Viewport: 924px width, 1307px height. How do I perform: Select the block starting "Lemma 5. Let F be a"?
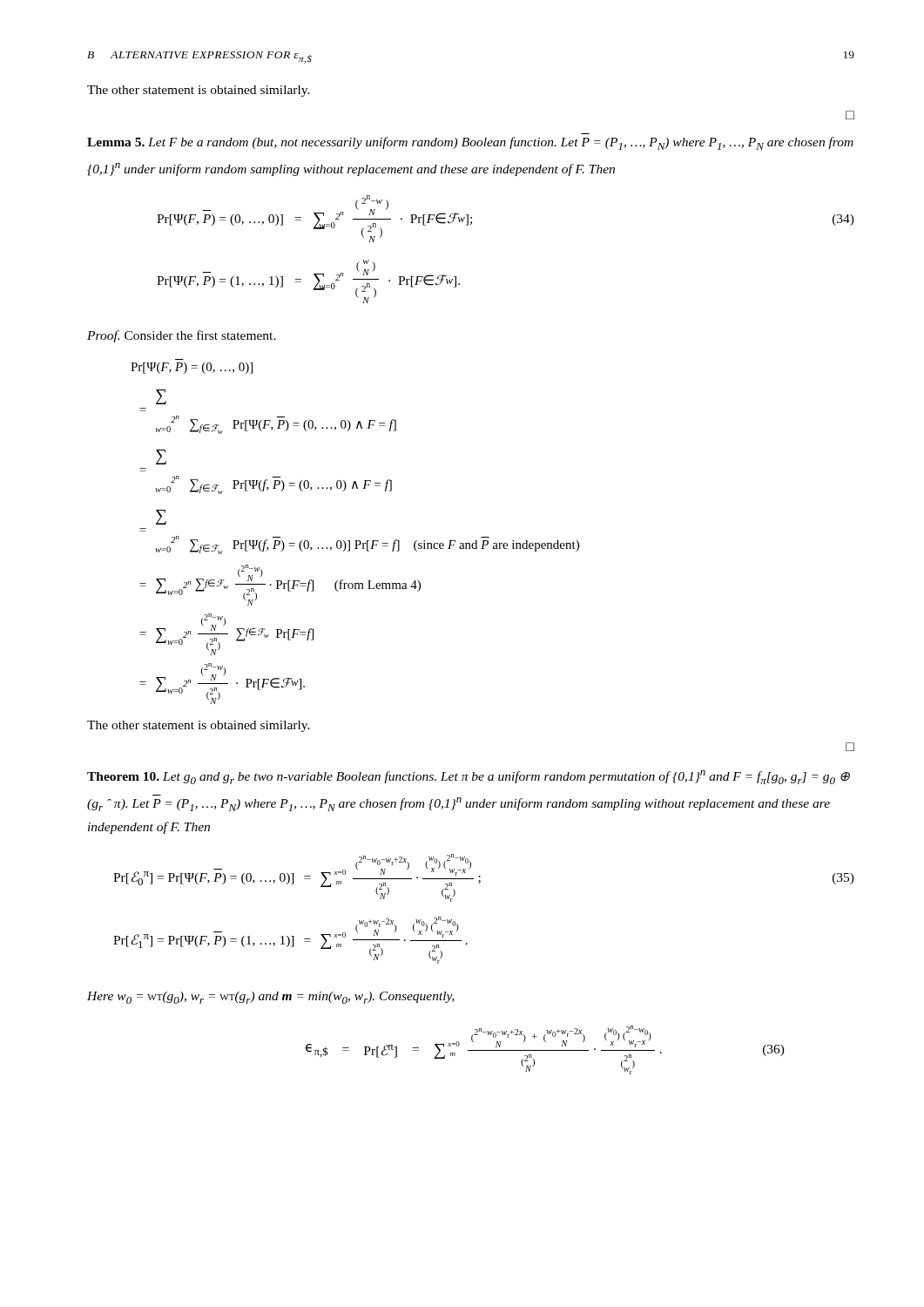(470, 155)
